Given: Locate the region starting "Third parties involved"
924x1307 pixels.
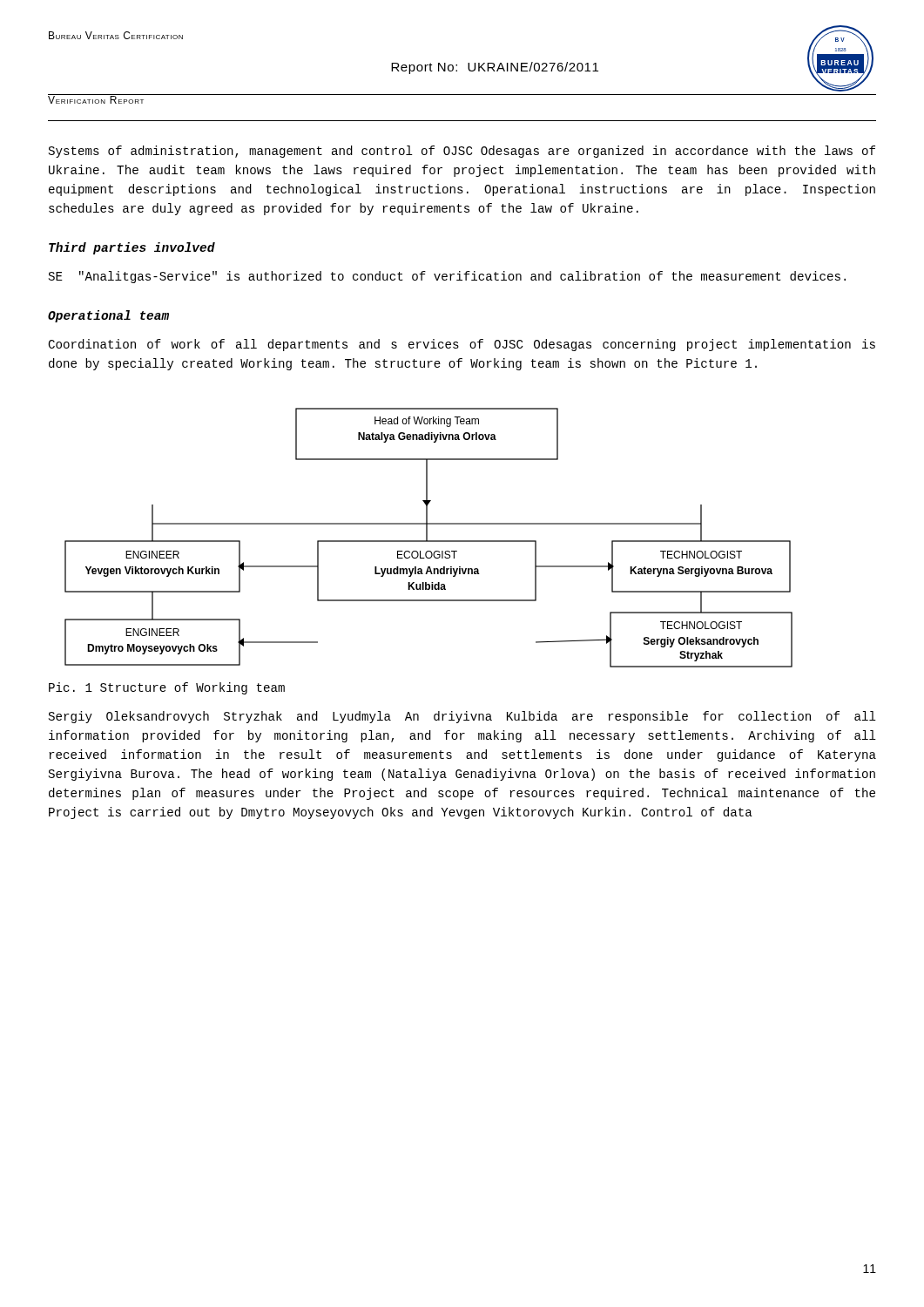Looking at the screenshot, I should click(131, 248).
